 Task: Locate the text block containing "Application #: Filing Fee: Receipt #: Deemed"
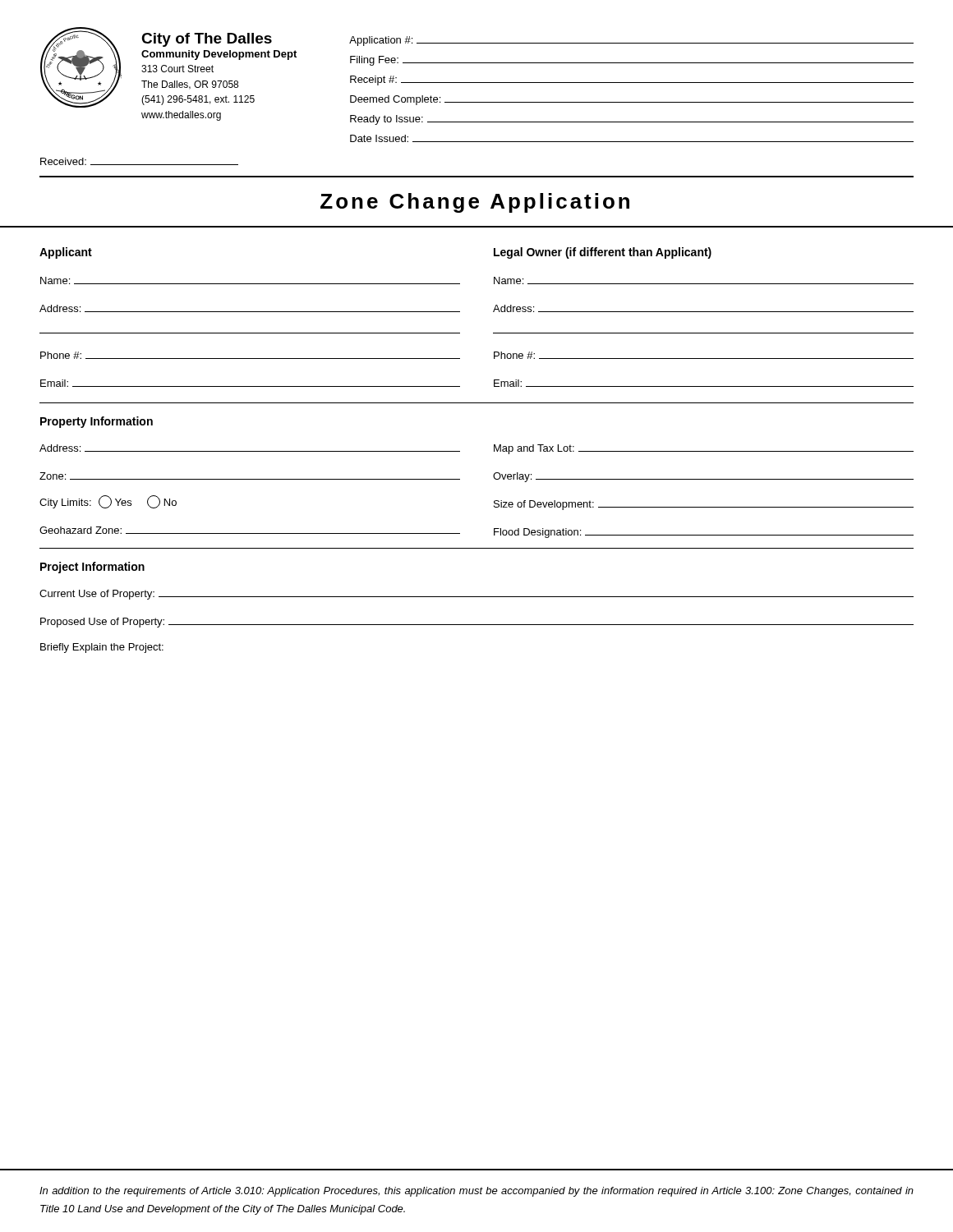pos(631,88)
